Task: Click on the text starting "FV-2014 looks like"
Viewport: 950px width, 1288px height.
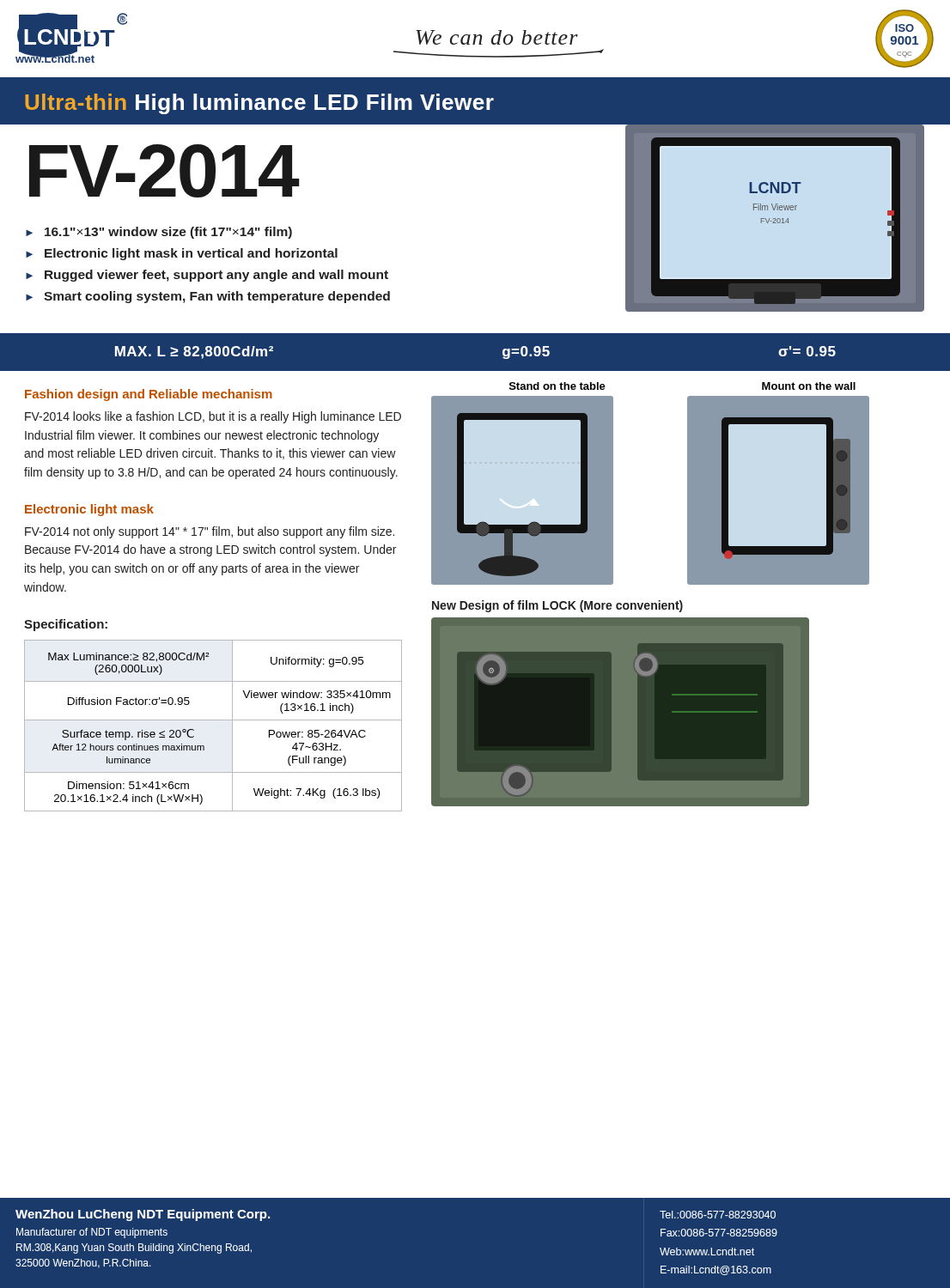Action: 213,444
